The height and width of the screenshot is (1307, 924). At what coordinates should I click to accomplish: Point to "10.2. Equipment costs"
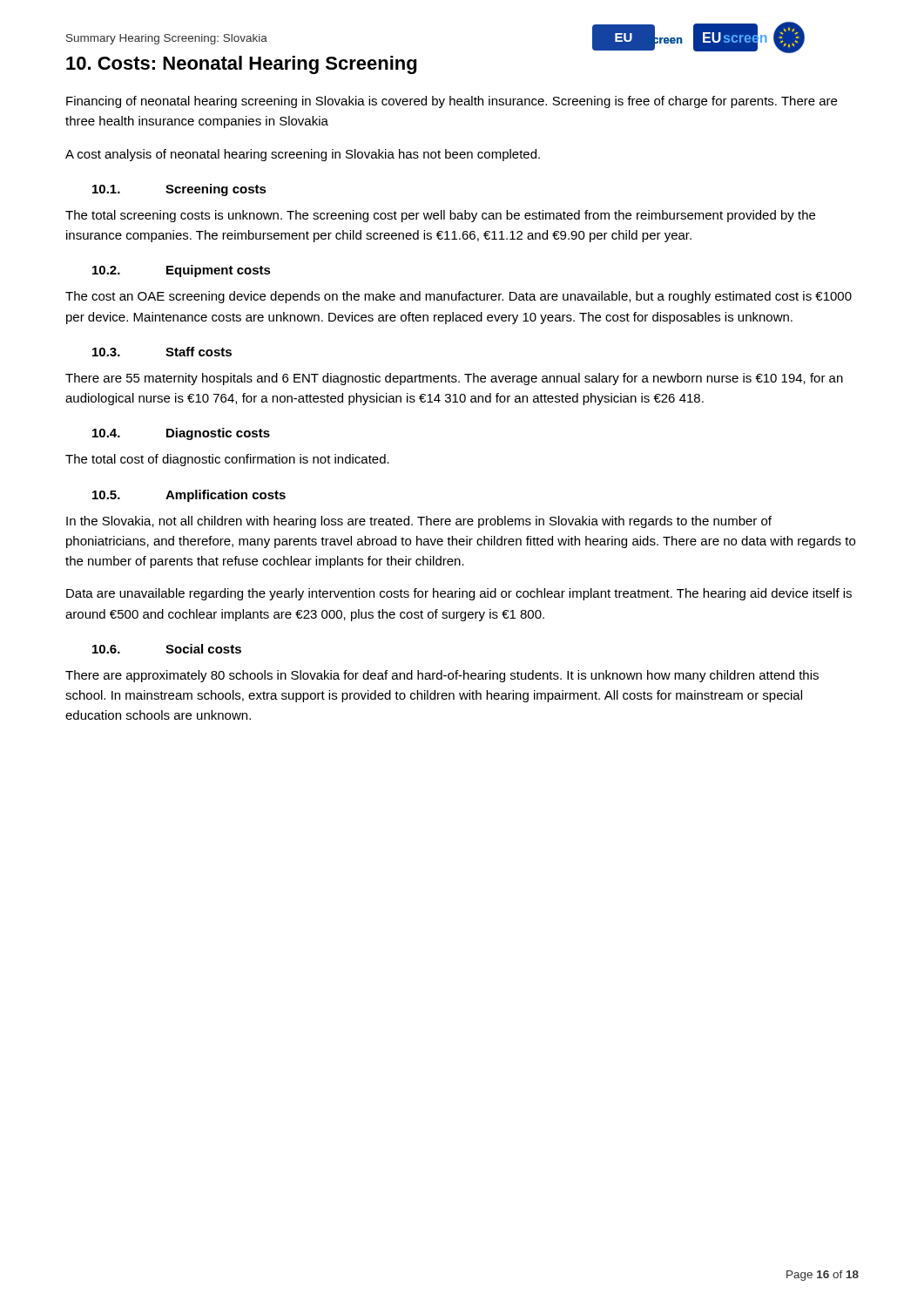(181, 270)
